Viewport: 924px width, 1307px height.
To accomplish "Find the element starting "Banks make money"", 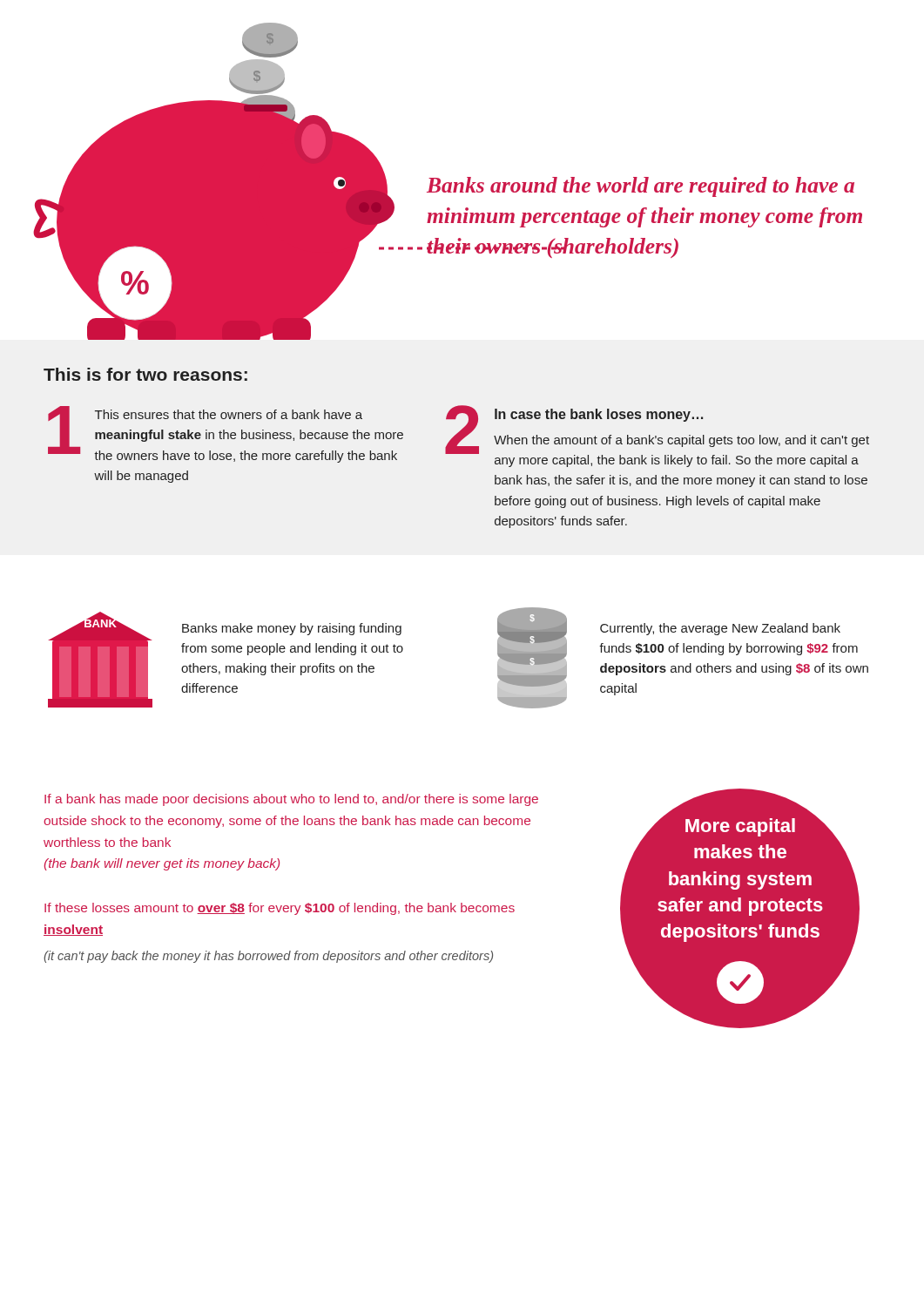I will point(292,658).
